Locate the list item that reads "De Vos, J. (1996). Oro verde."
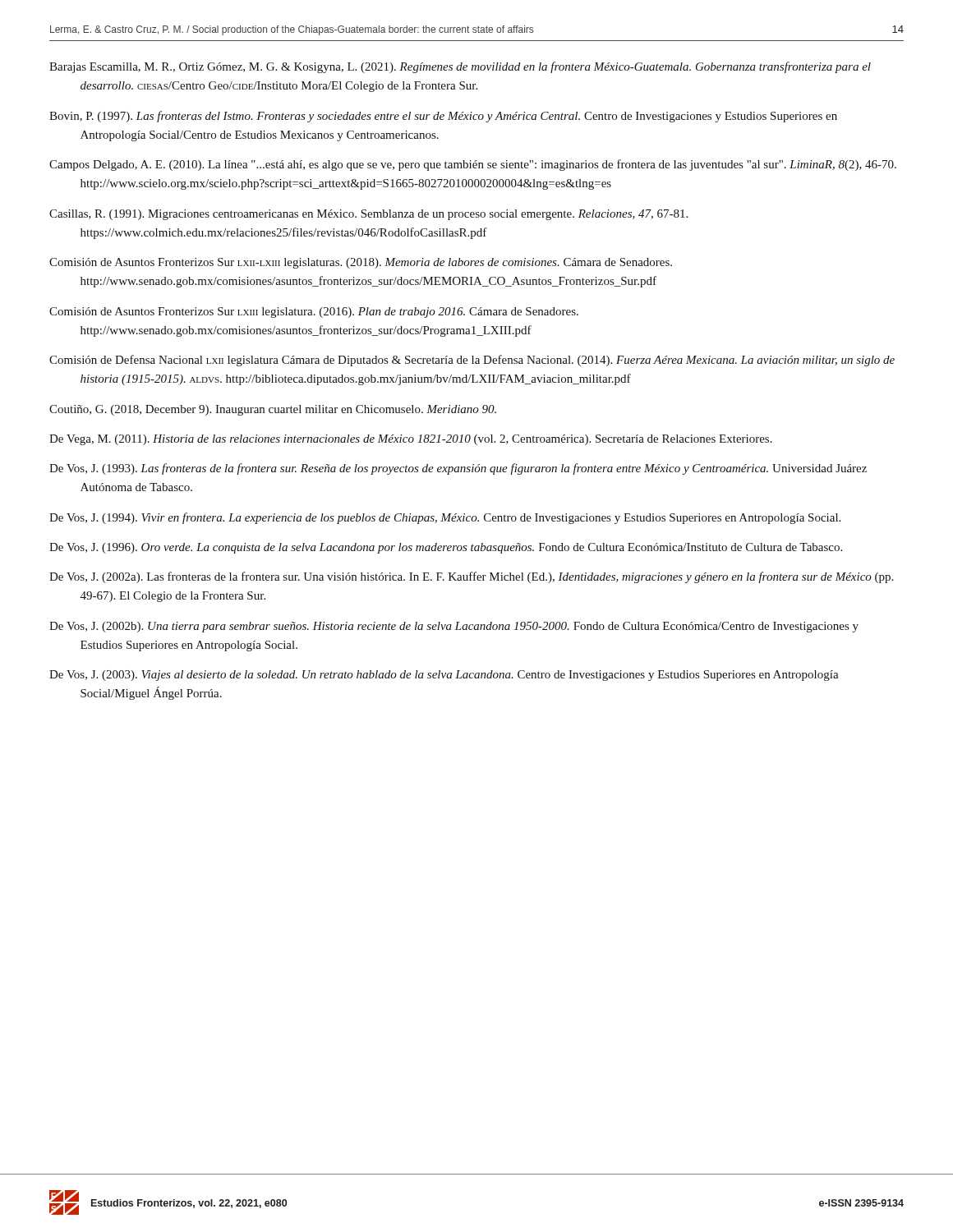 (446, 547)
